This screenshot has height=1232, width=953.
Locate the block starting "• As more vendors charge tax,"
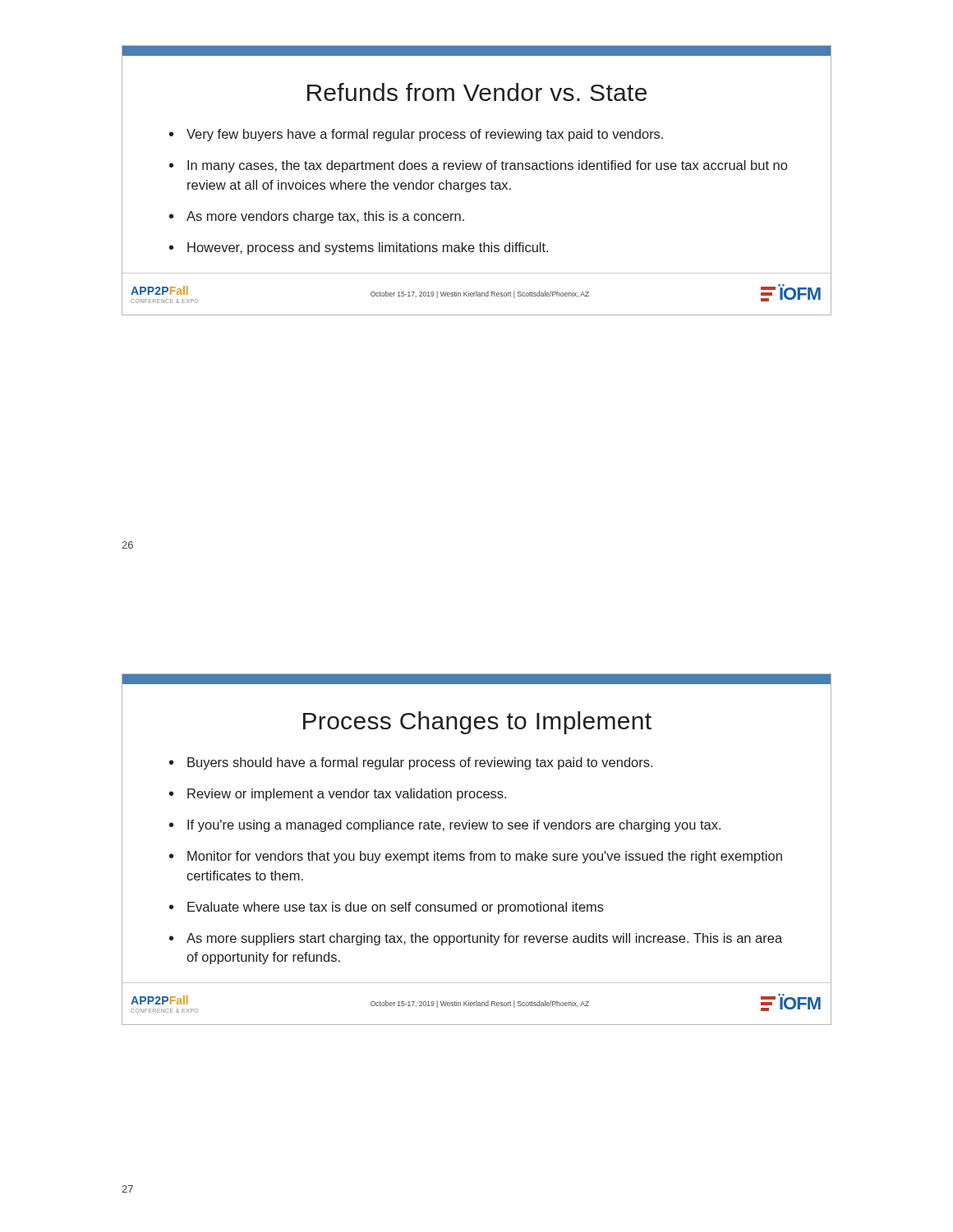317,217
